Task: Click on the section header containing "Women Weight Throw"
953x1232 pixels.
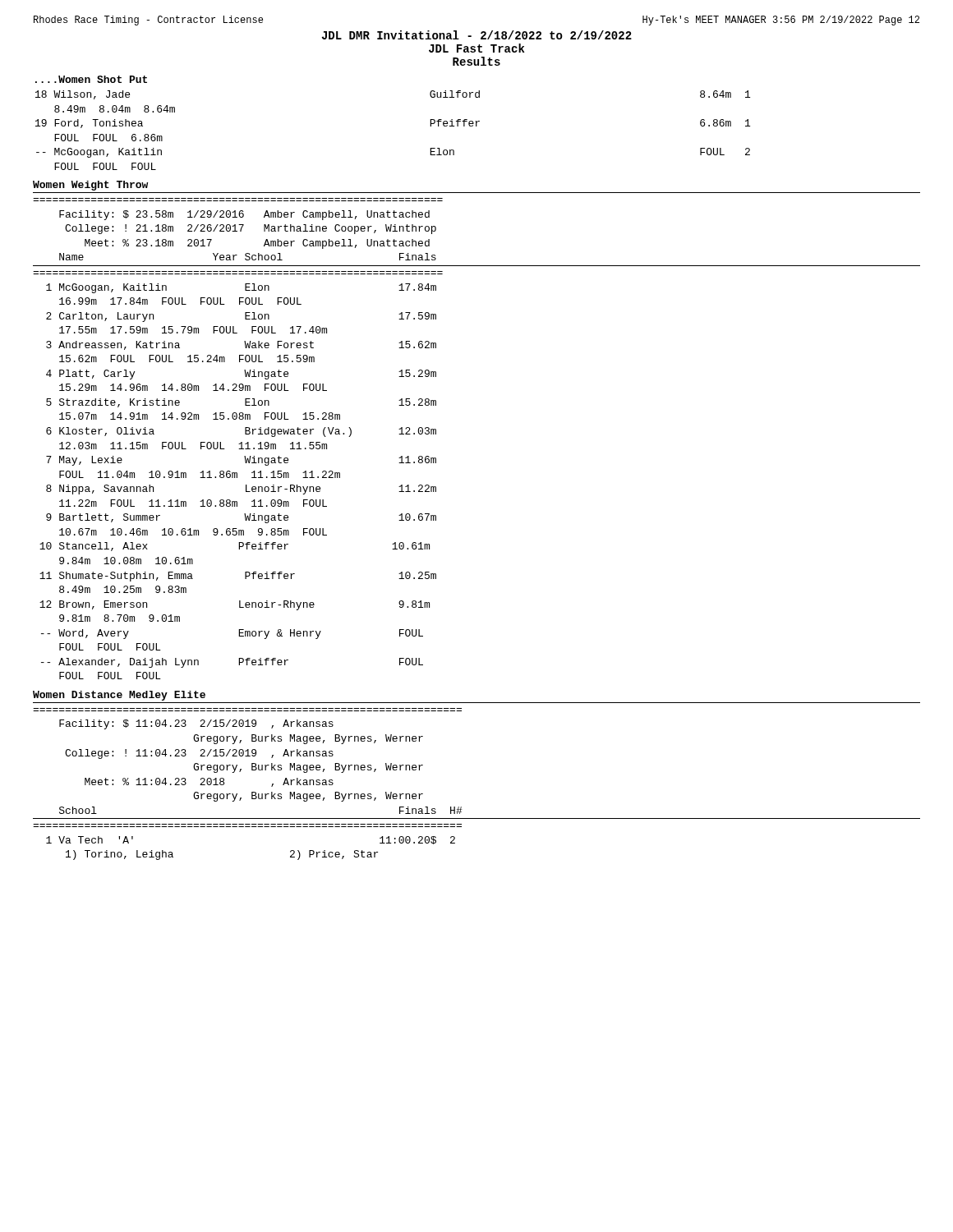Action: click(91, 185)
